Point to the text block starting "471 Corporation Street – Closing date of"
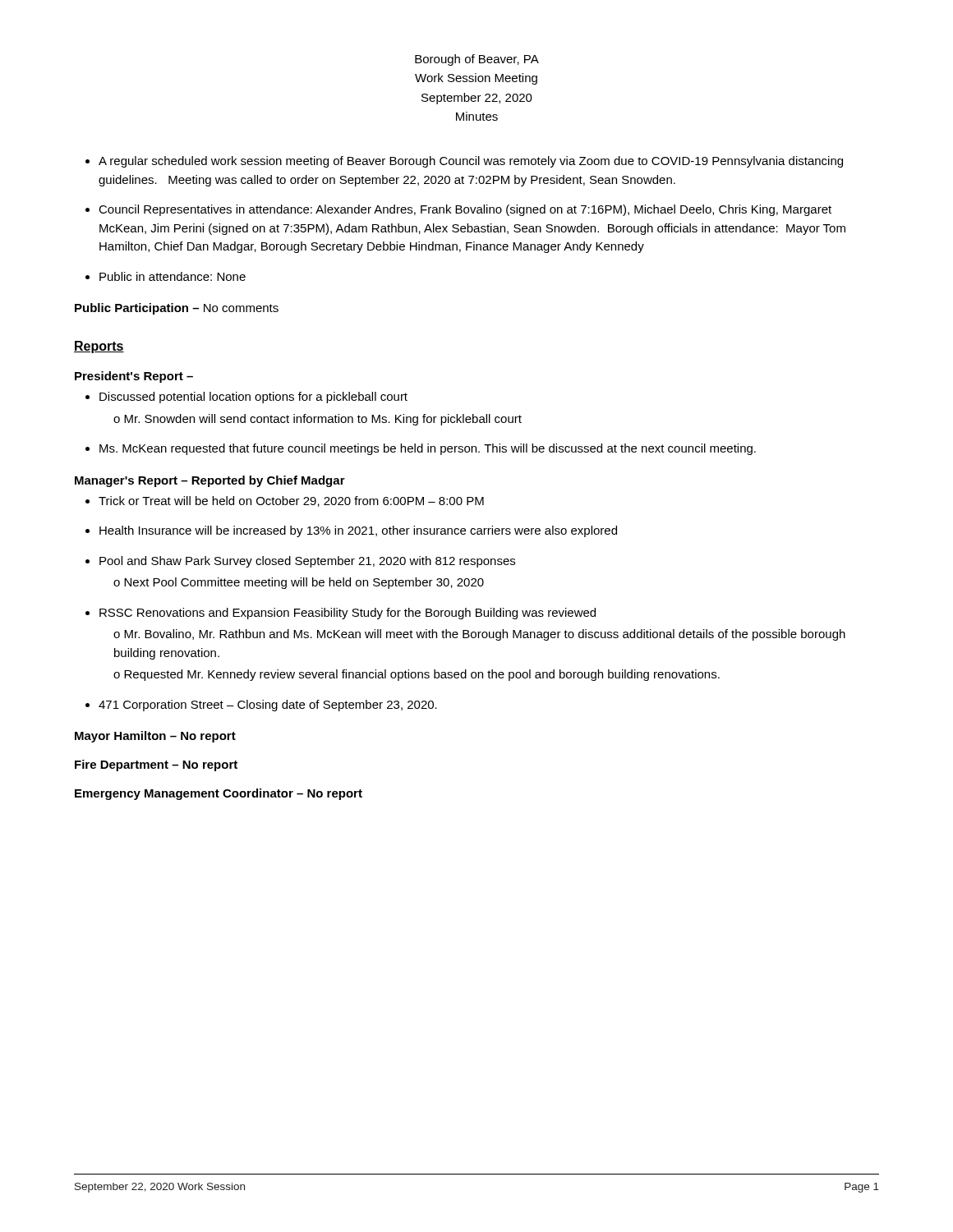The width and height of the screenshot is (953, 1232). click(268, 704)
